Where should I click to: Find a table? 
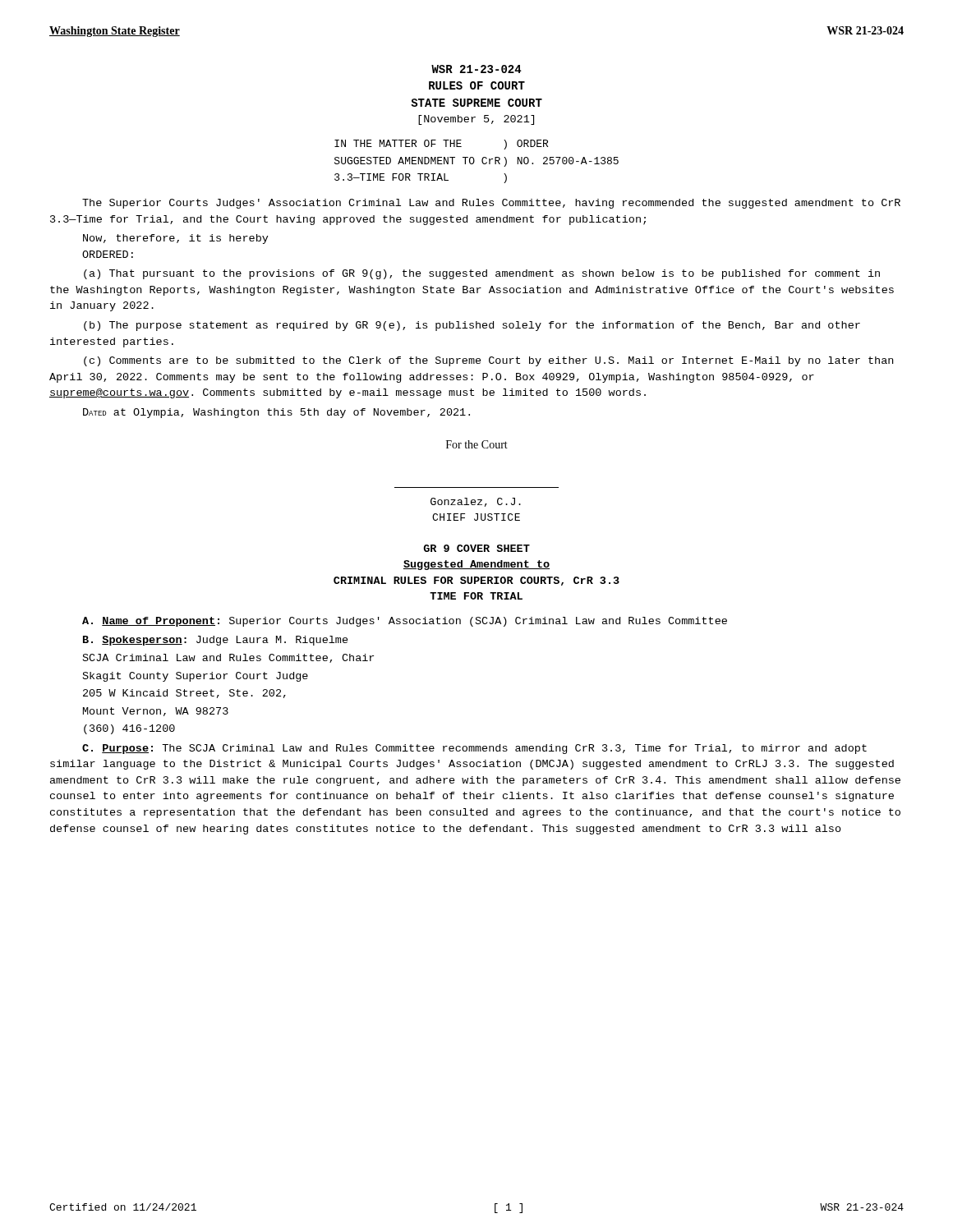point(476,162)
